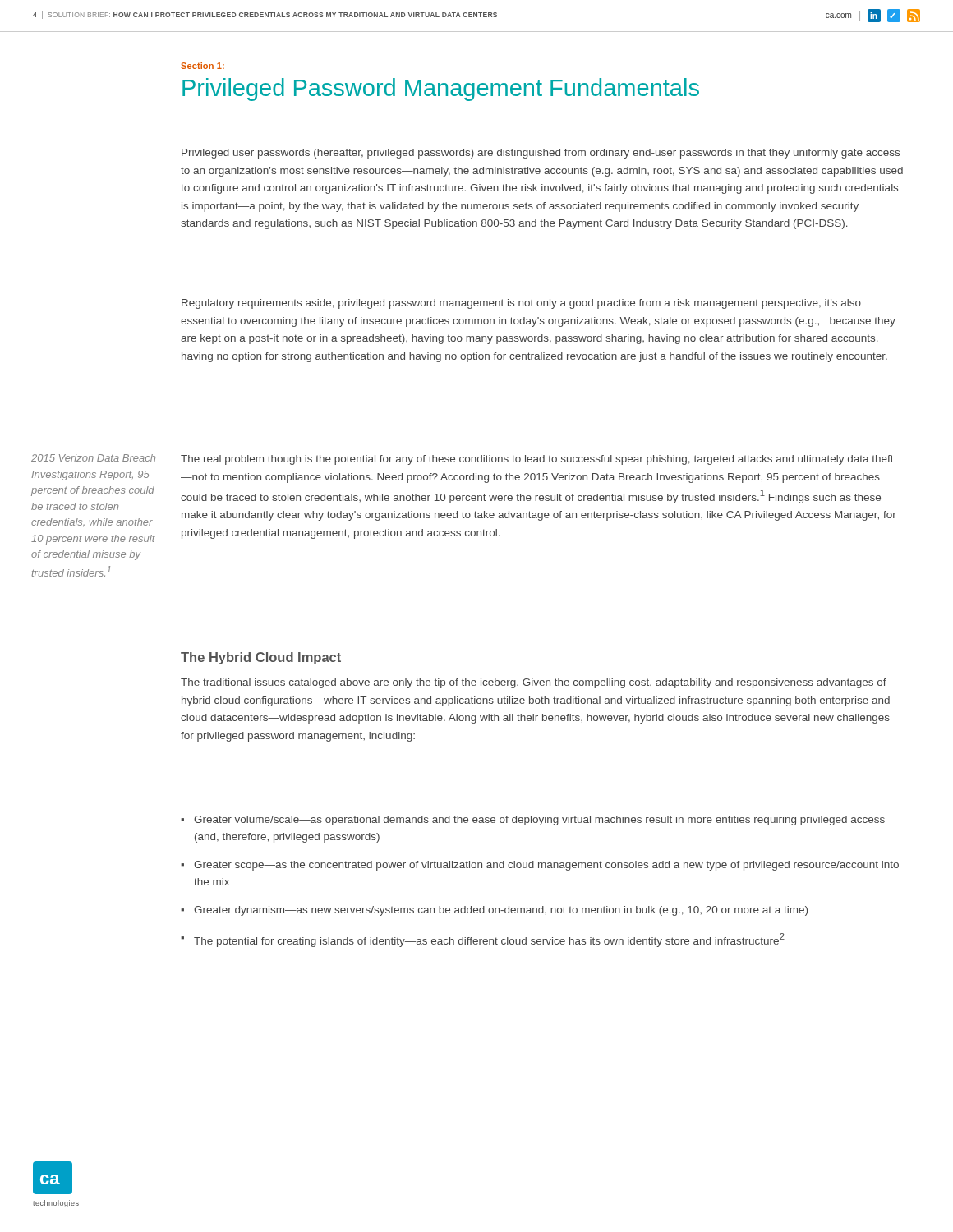Find the region starting "Privileged Password Management"
Screen dimensions: 1232x953
pyautogui.click(x=440, y=88)
